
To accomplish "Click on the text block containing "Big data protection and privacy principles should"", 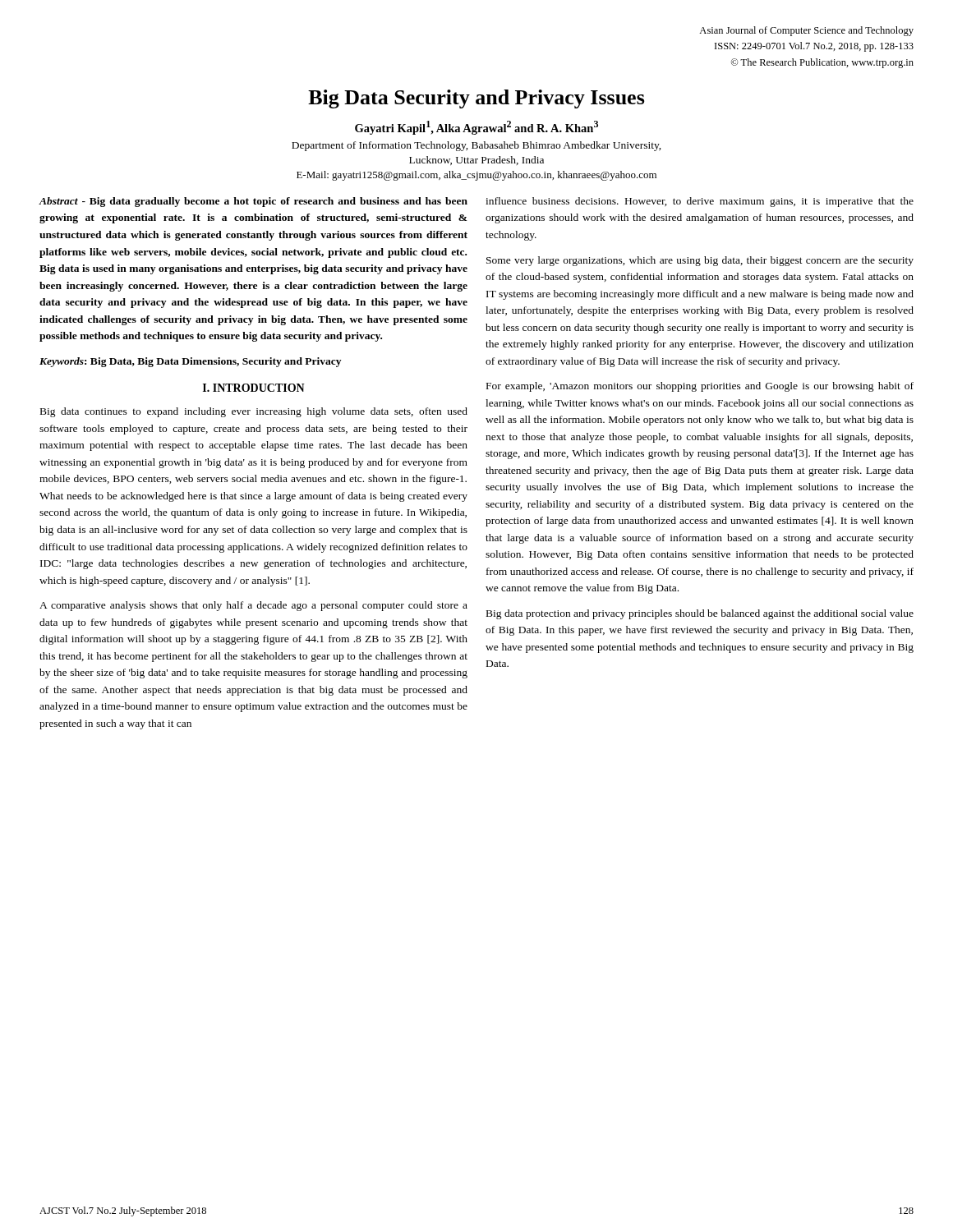I will point(700,638).
